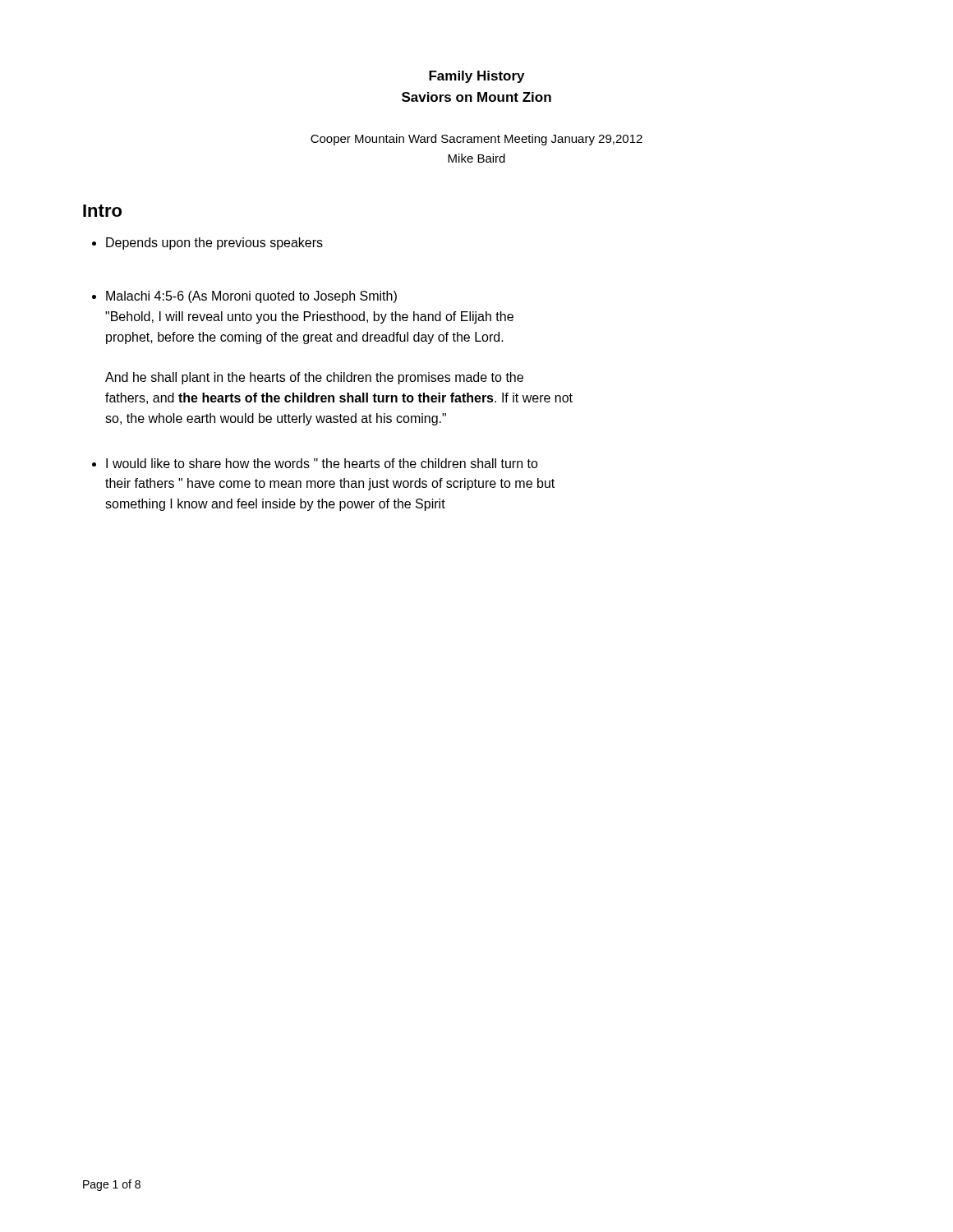Image resolution: width=953 pixels, height=1232 pixels.
Task: Locate the section header
Action: 102,211
